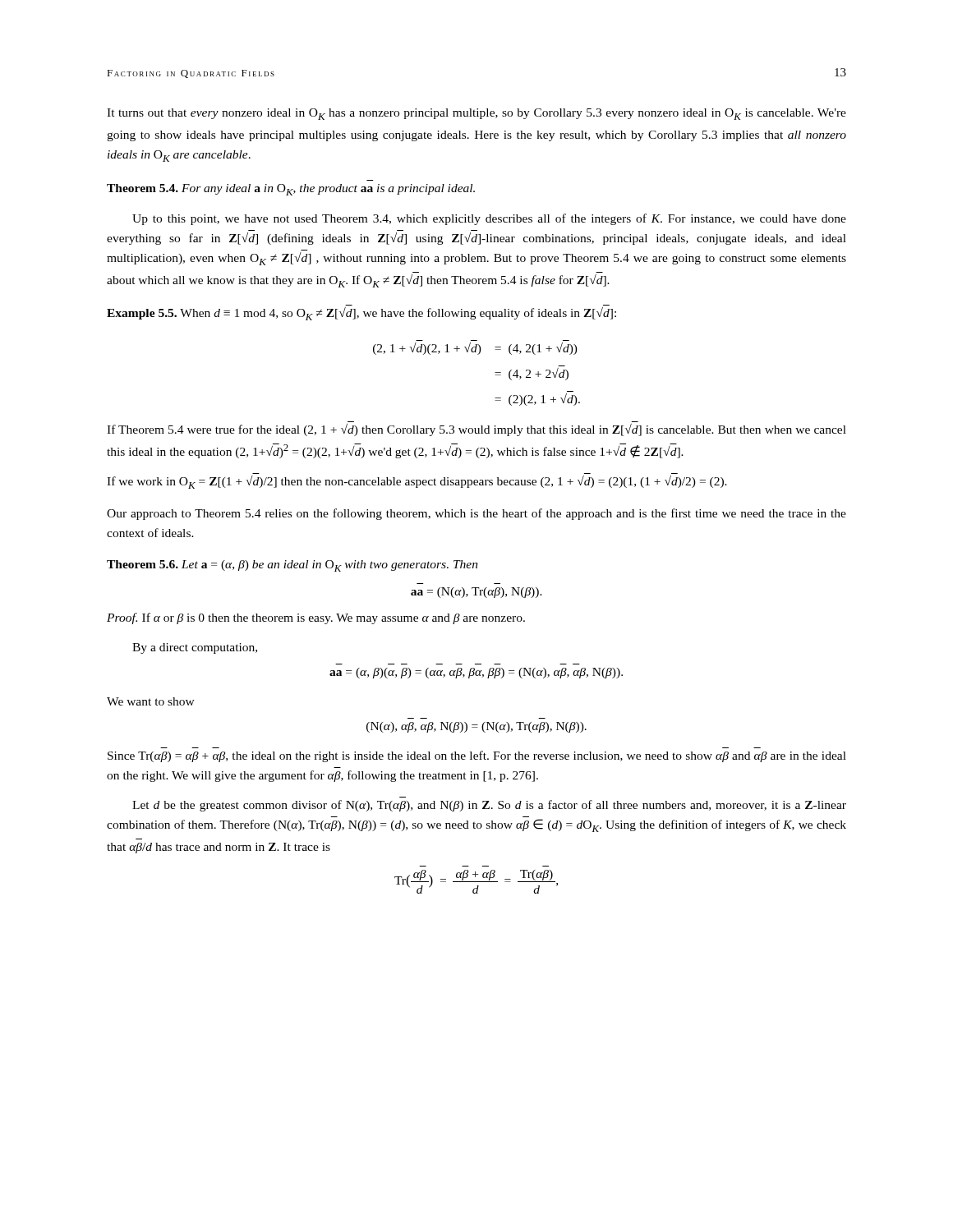953x1232 pixels.
Task: Point to the formula beginning "Tr(αβd) = αβ +"
Action: (476, 882)
